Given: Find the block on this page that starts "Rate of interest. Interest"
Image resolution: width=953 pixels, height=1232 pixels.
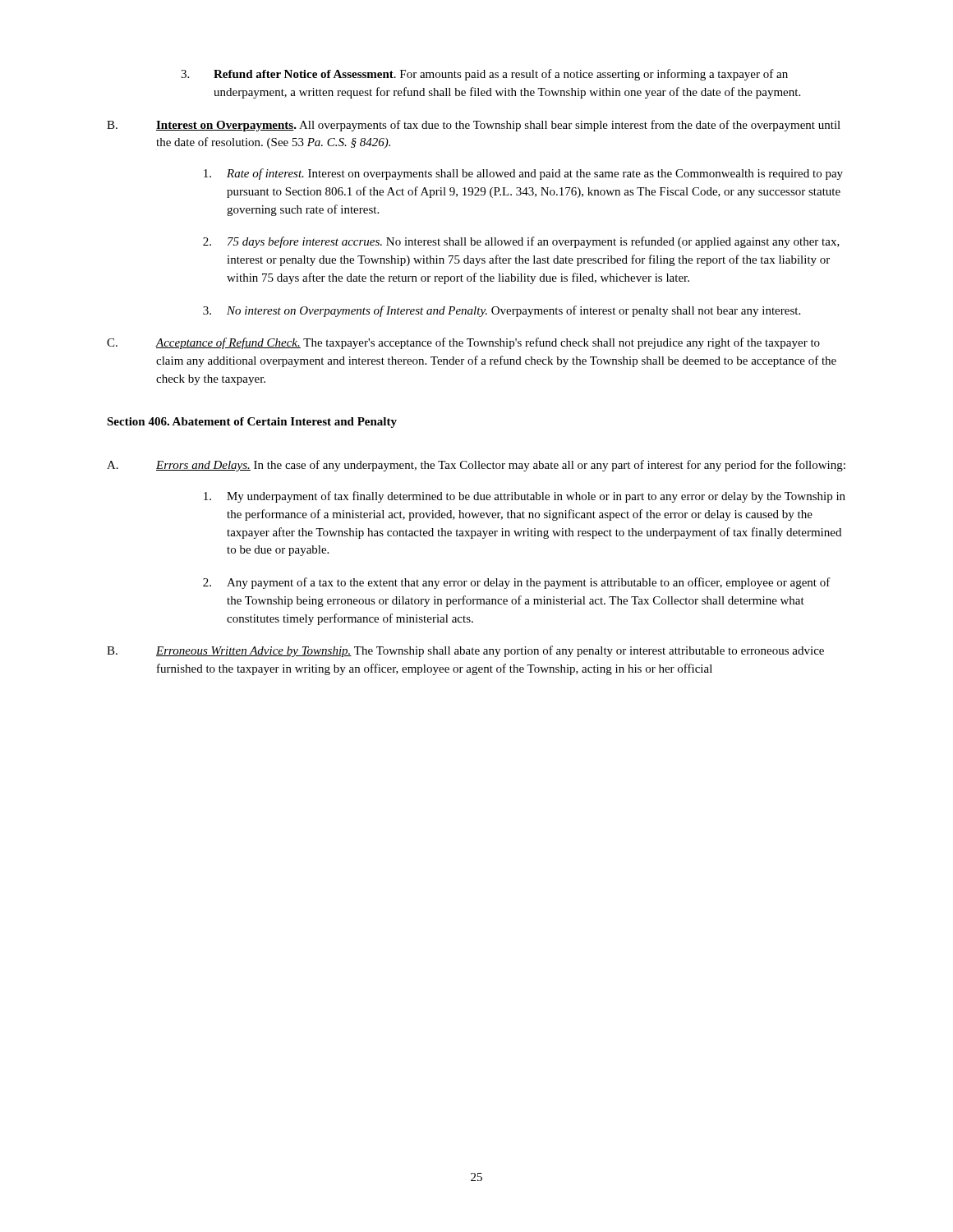Looking at the screenshot, I should point(513,192).
